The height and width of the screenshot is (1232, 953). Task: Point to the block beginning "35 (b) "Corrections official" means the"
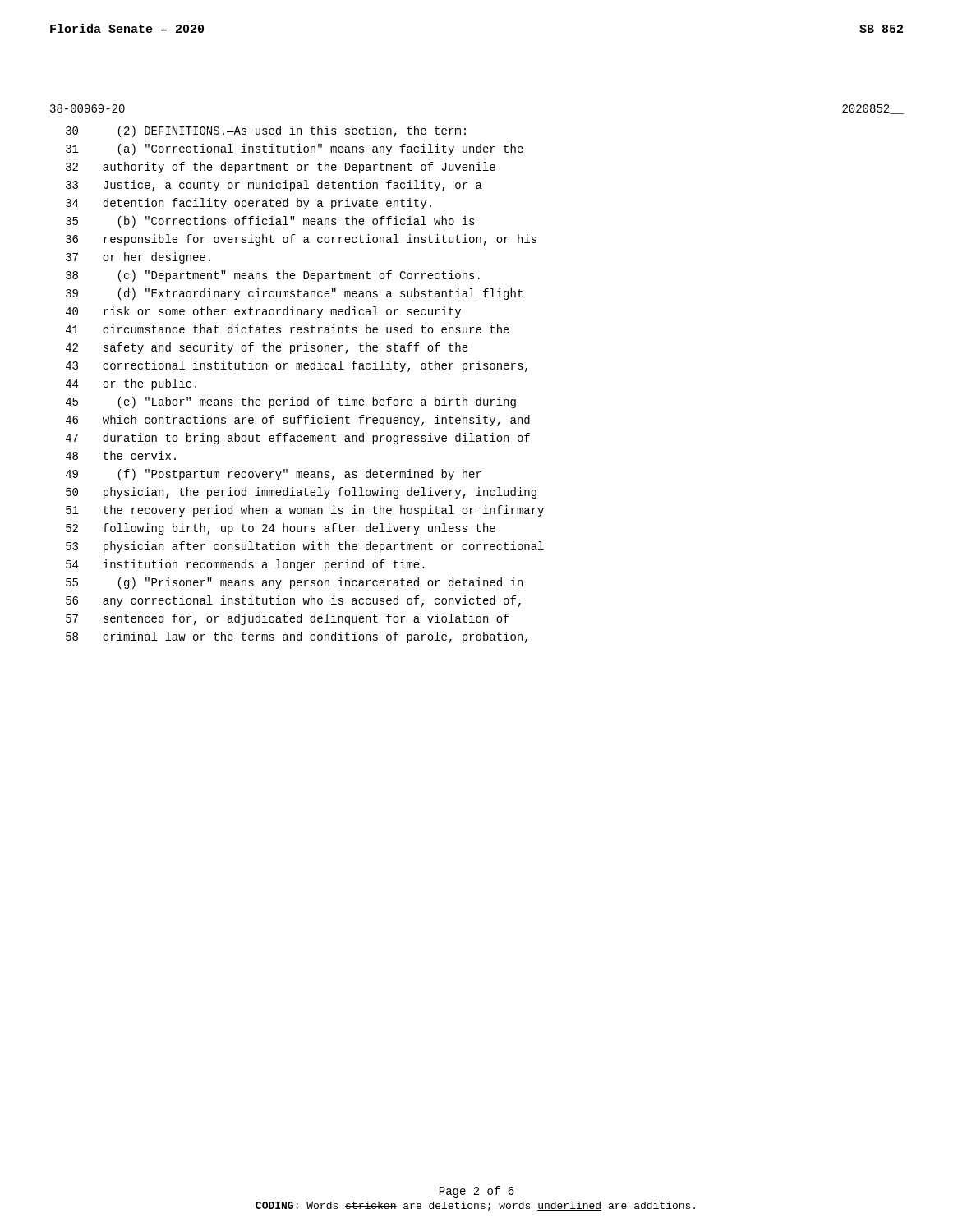476,222
